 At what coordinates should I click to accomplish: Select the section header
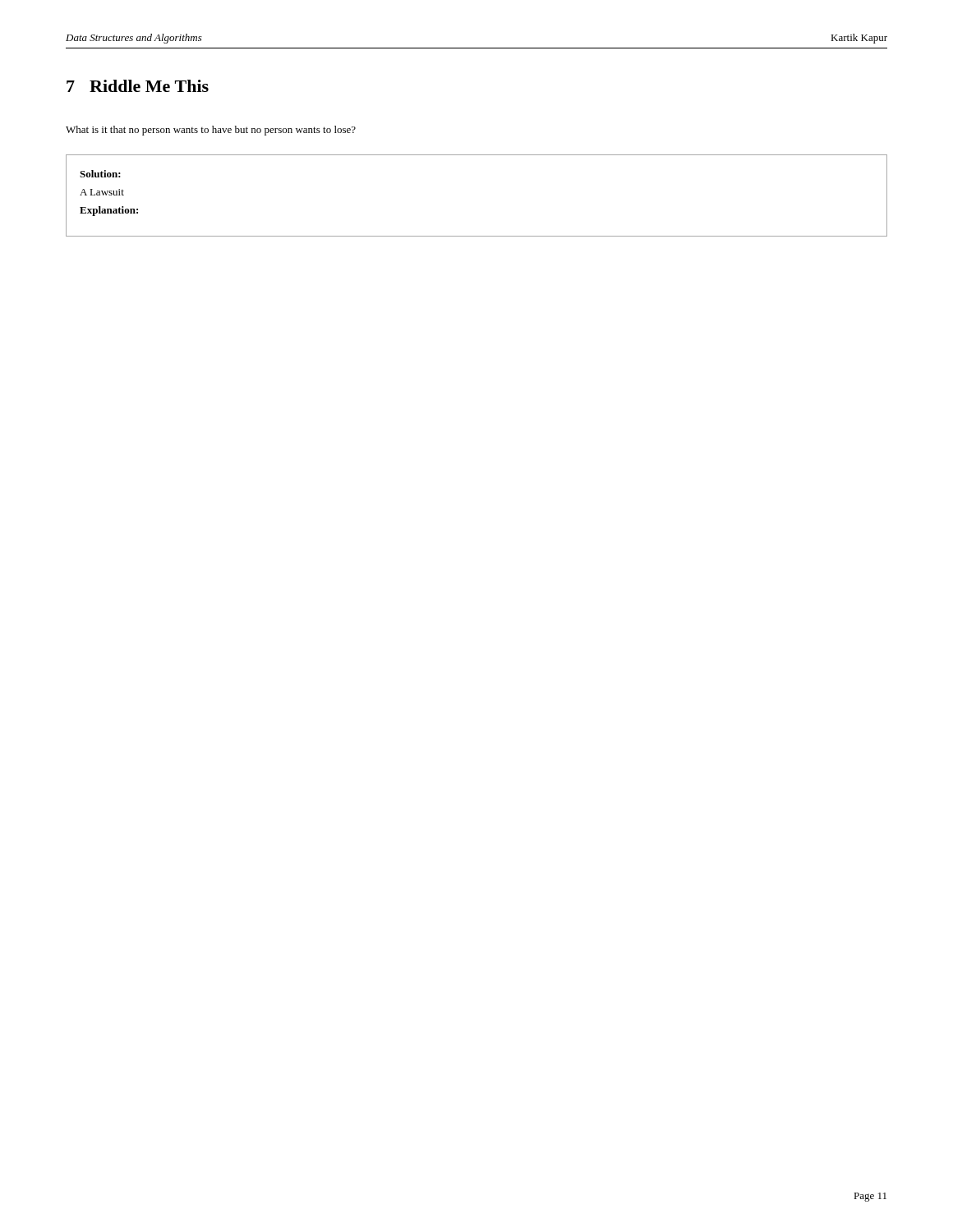click(137, 86)
